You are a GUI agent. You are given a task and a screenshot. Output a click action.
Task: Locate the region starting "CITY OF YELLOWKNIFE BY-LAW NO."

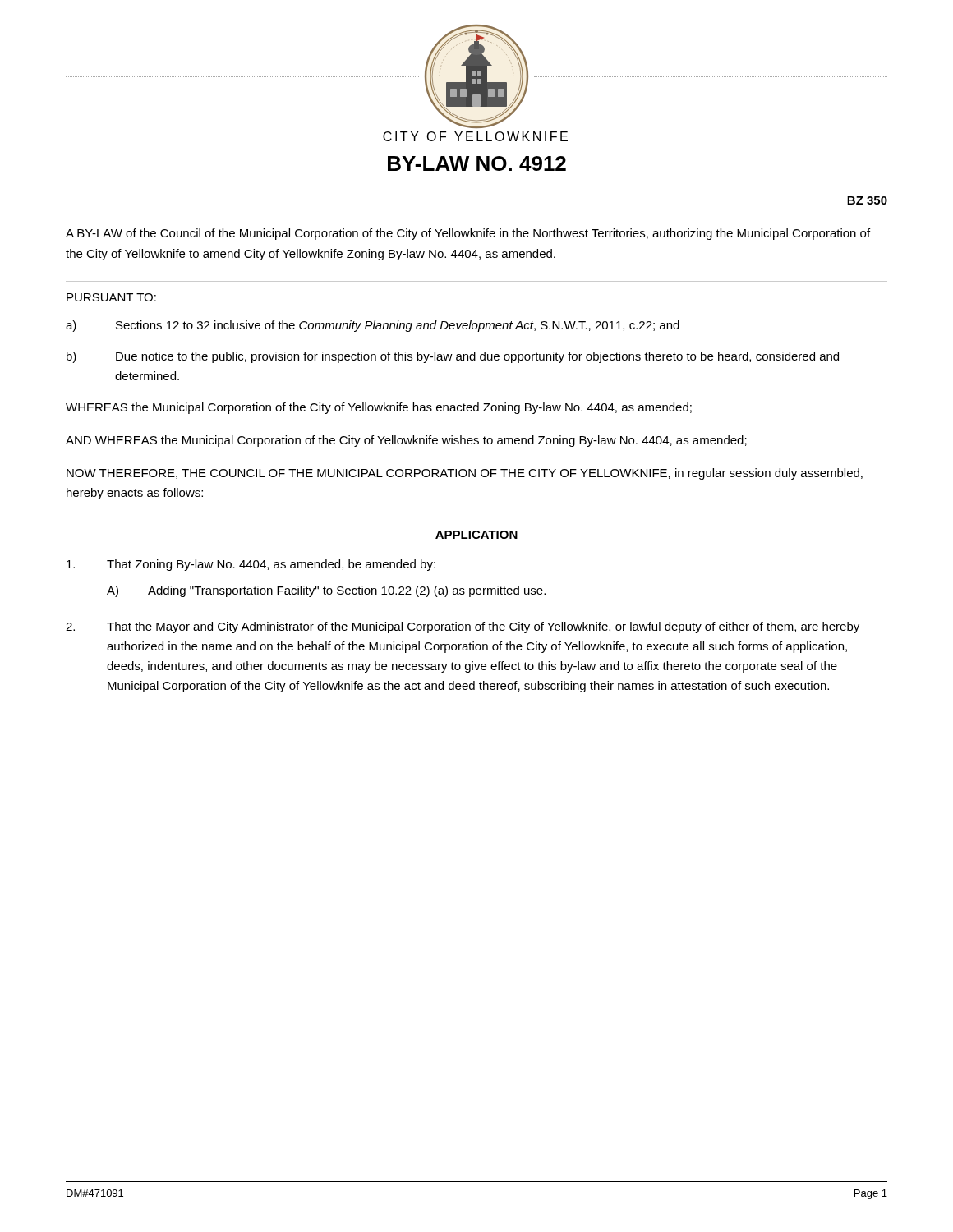pyautogui.click(x=476, y=153)
